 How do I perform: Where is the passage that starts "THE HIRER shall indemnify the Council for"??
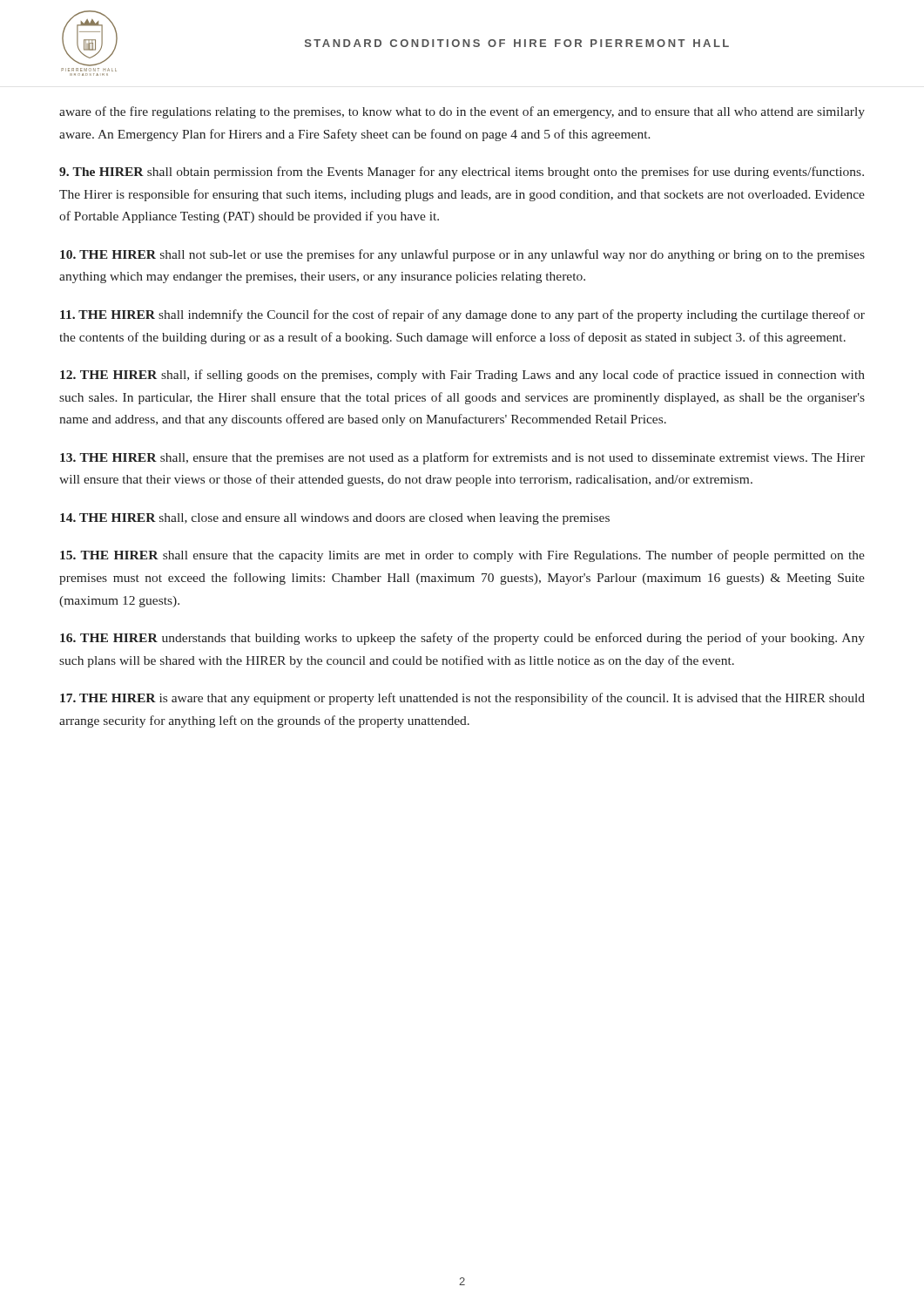(x=462, y=325)
